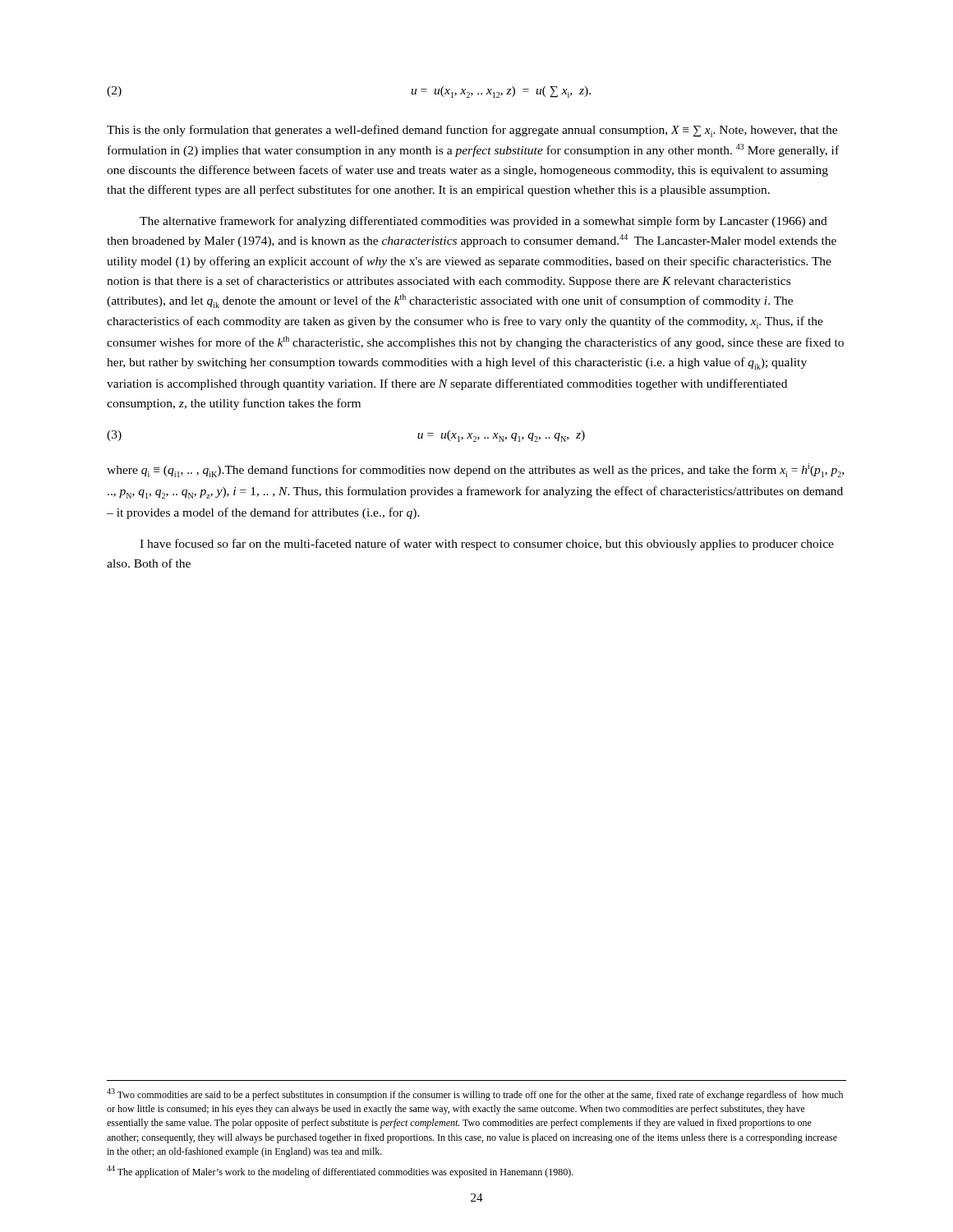Screen dimensions: 1232x953
Task: Locate the element starting "(3) u = u(x1,"
Action: pos(476,435)
